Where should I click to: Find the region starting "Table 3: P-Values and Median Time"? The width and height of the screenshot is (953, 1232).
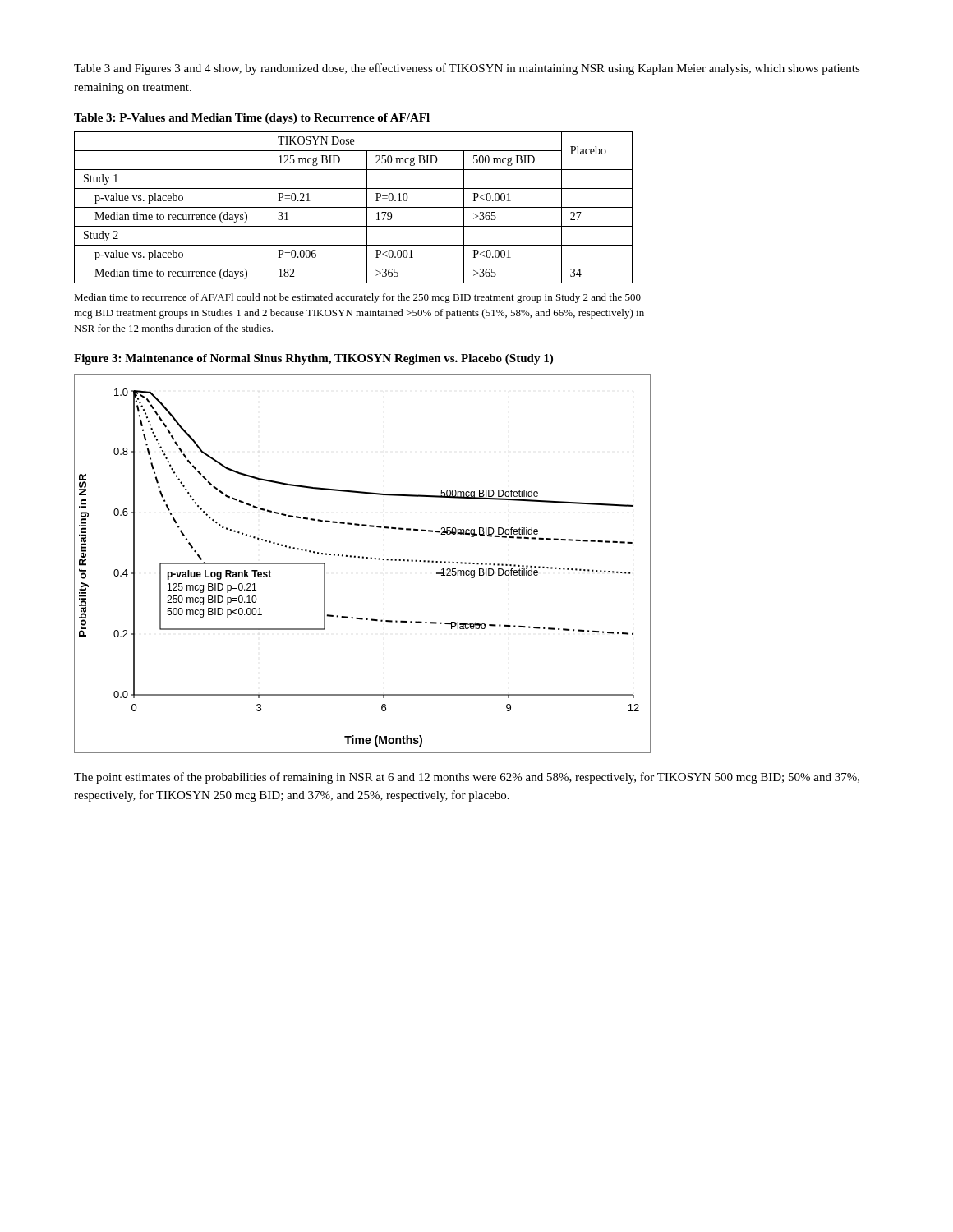pos(252,117)
